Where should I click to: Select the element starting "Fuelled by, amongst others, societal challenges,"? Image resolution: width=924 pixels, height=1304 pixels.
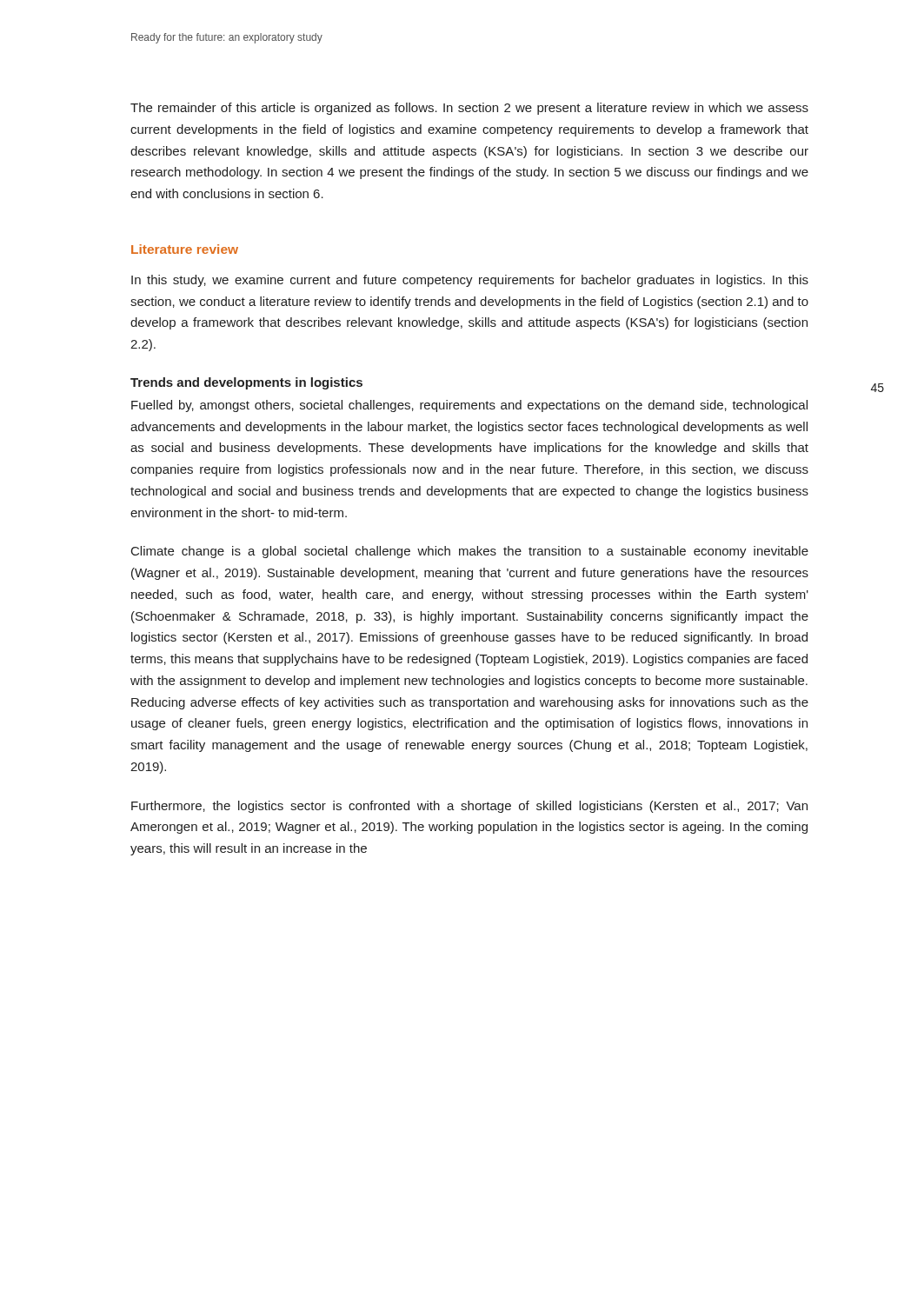(469, 458)
